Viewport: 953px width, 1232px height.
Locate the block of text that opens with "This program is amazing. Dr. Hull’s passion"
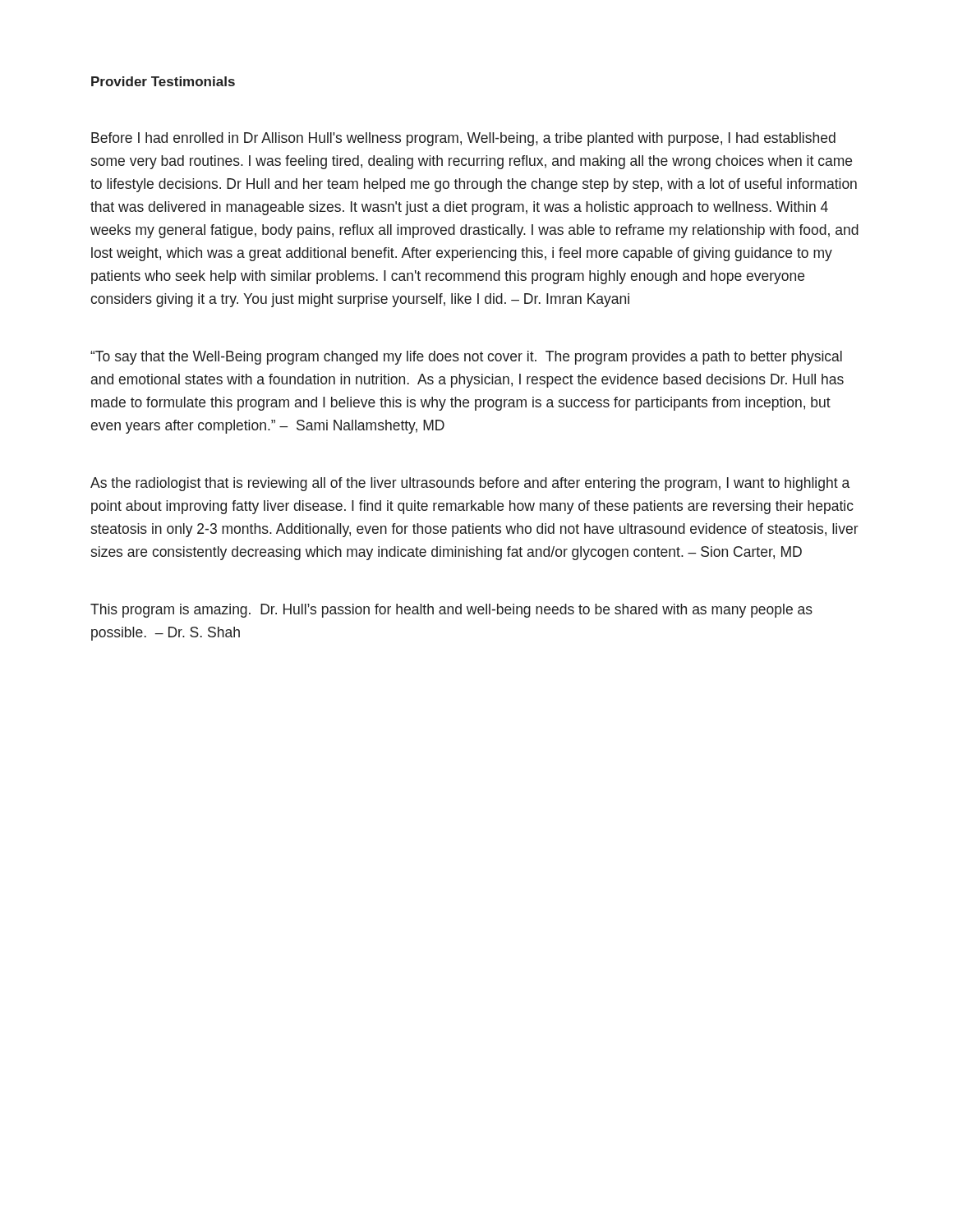[x=451, y=621]
